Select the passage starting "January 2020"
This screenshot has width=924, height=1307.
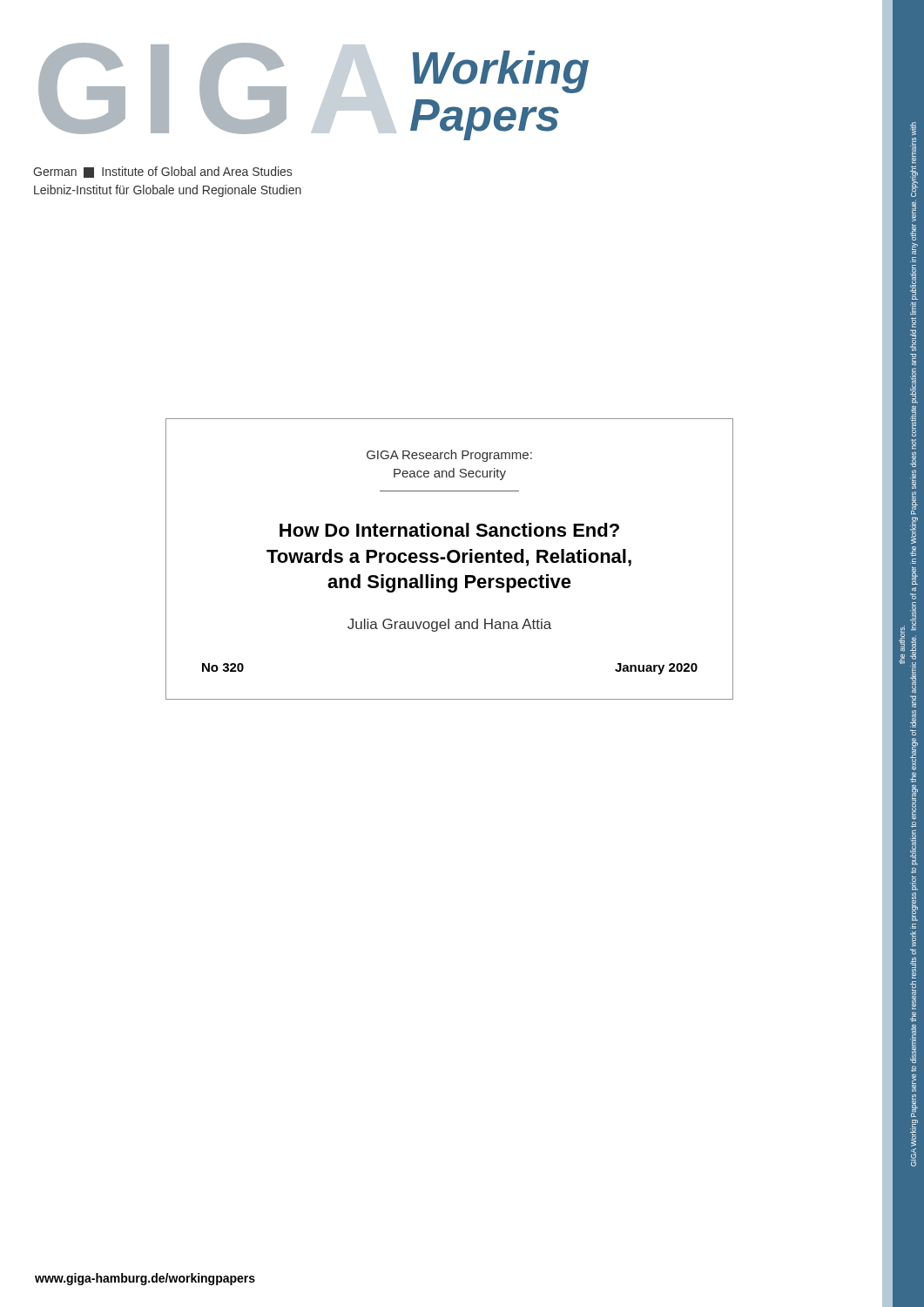click(x=656, y=667)
